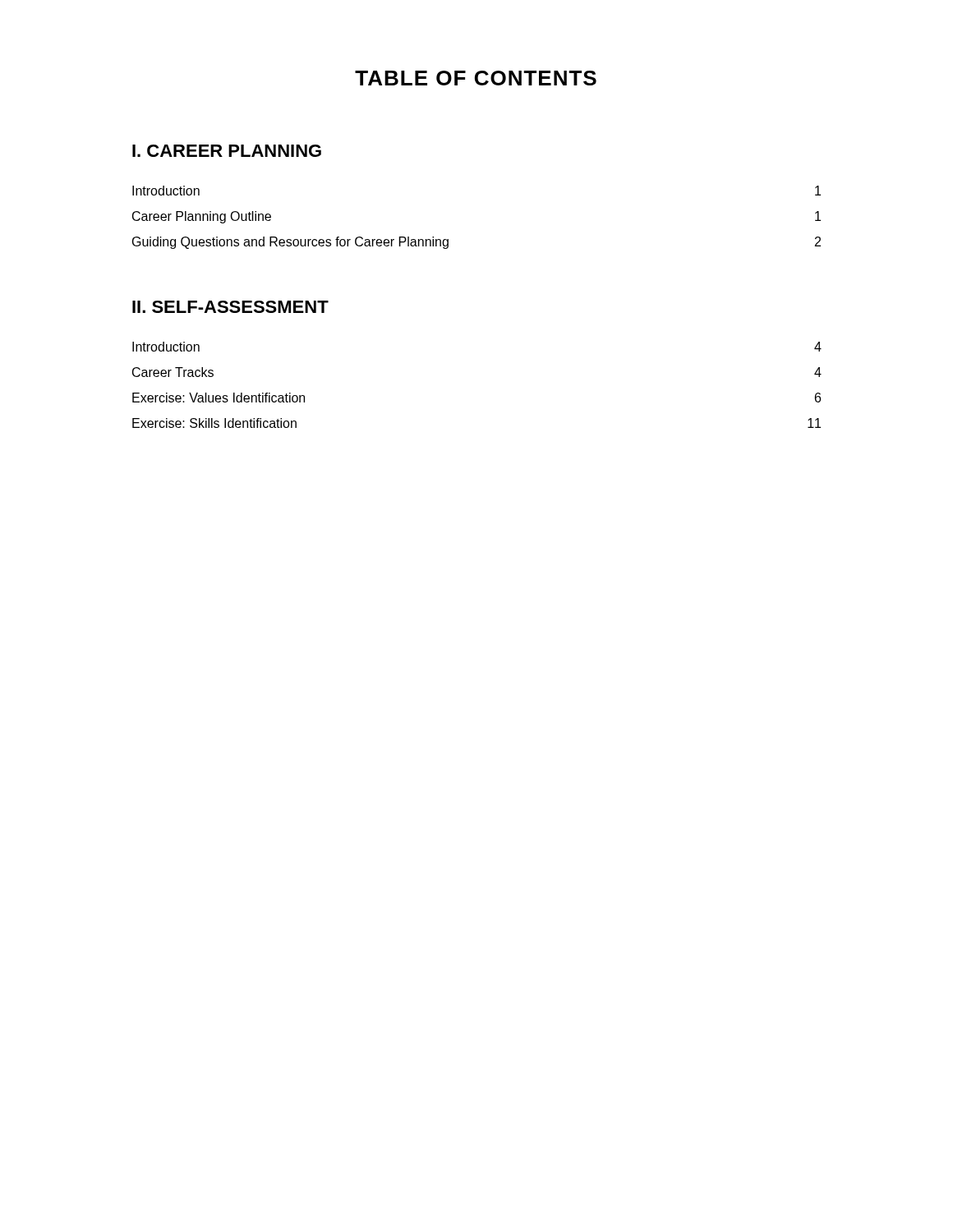Image resolution: width=953 pixels, height=1232 pixels.
Task: Select the section header that reads "I. CAREER PLANNING"
Action: (227, 151)
